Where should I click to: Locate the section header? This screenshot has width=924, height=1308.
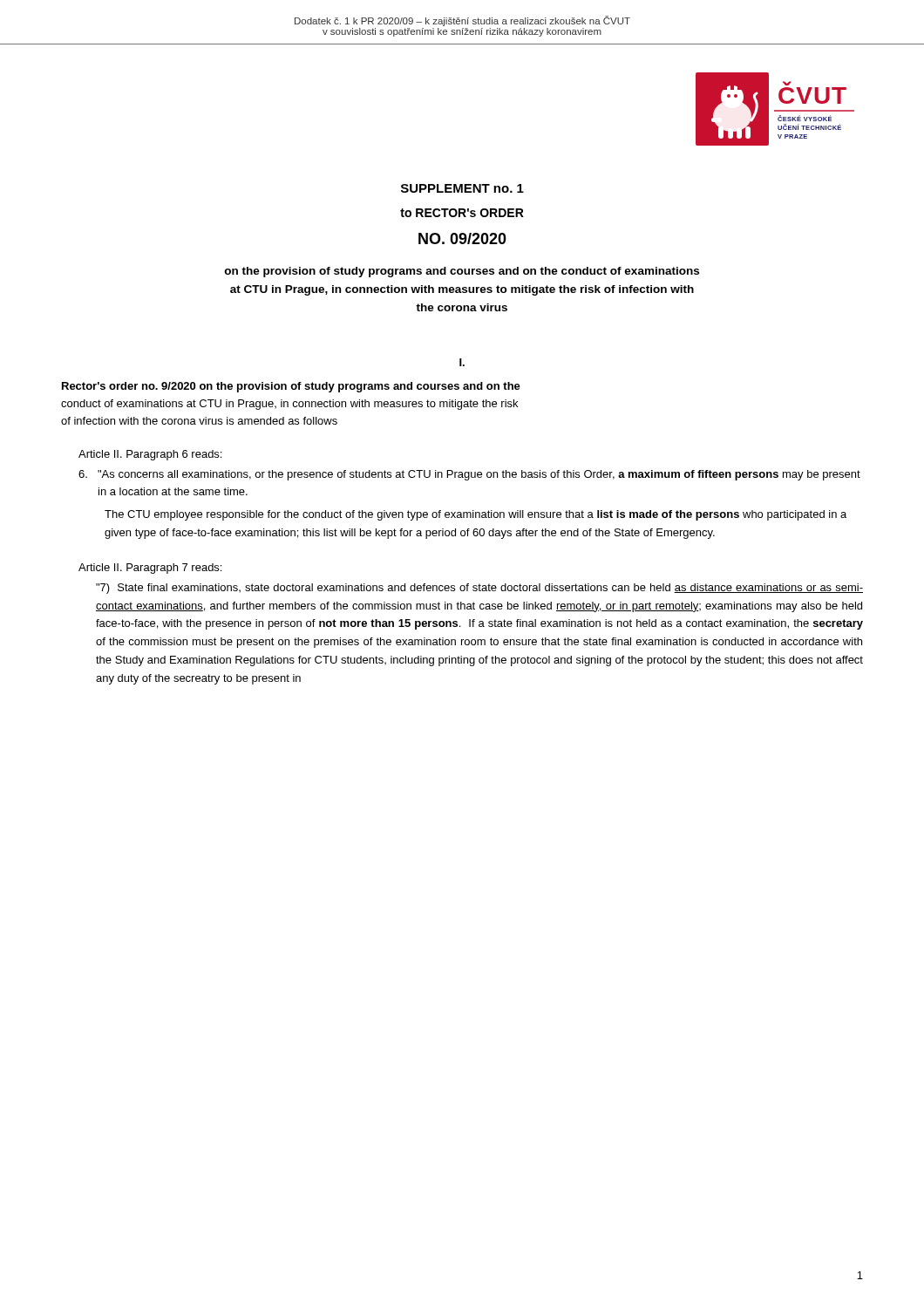pyautogui.click(x=462, y=362)
